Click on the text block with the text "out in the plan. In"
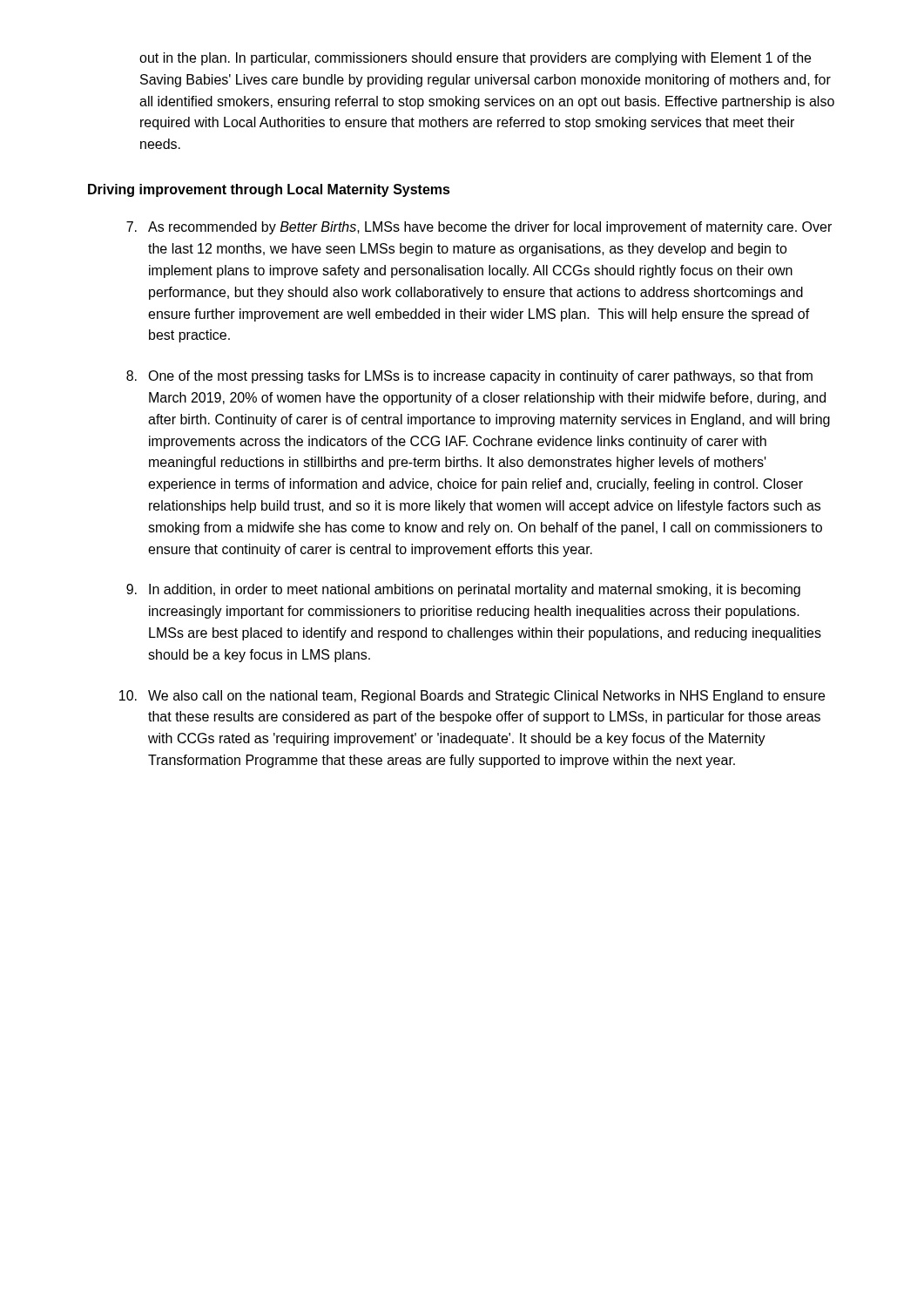Viewport: 924px width, 1307px height. pyautogui.click(x=487, y=101)
